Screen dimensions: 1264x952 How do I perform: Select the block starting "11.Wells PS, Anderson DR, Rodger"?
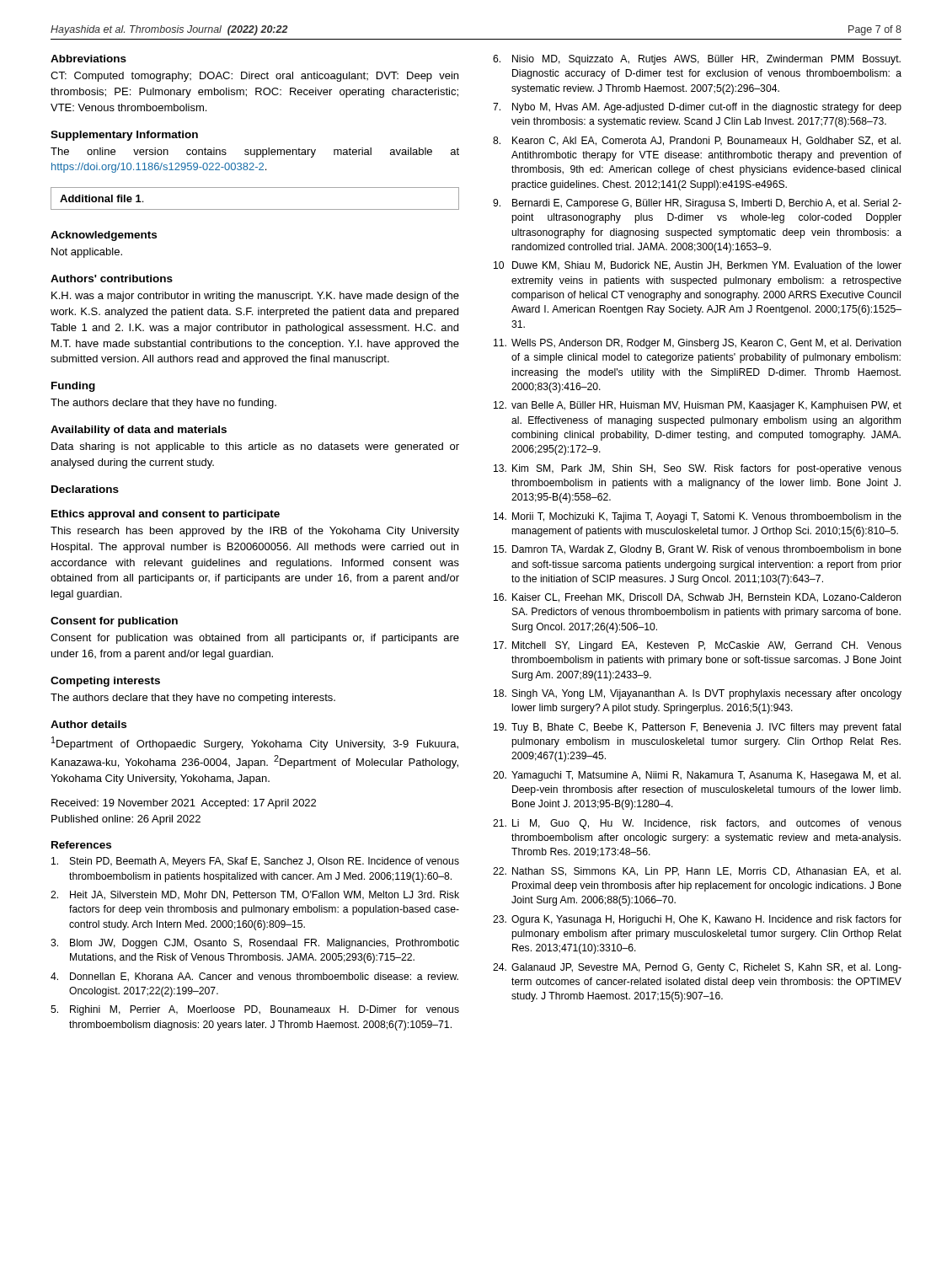(697, 365)
